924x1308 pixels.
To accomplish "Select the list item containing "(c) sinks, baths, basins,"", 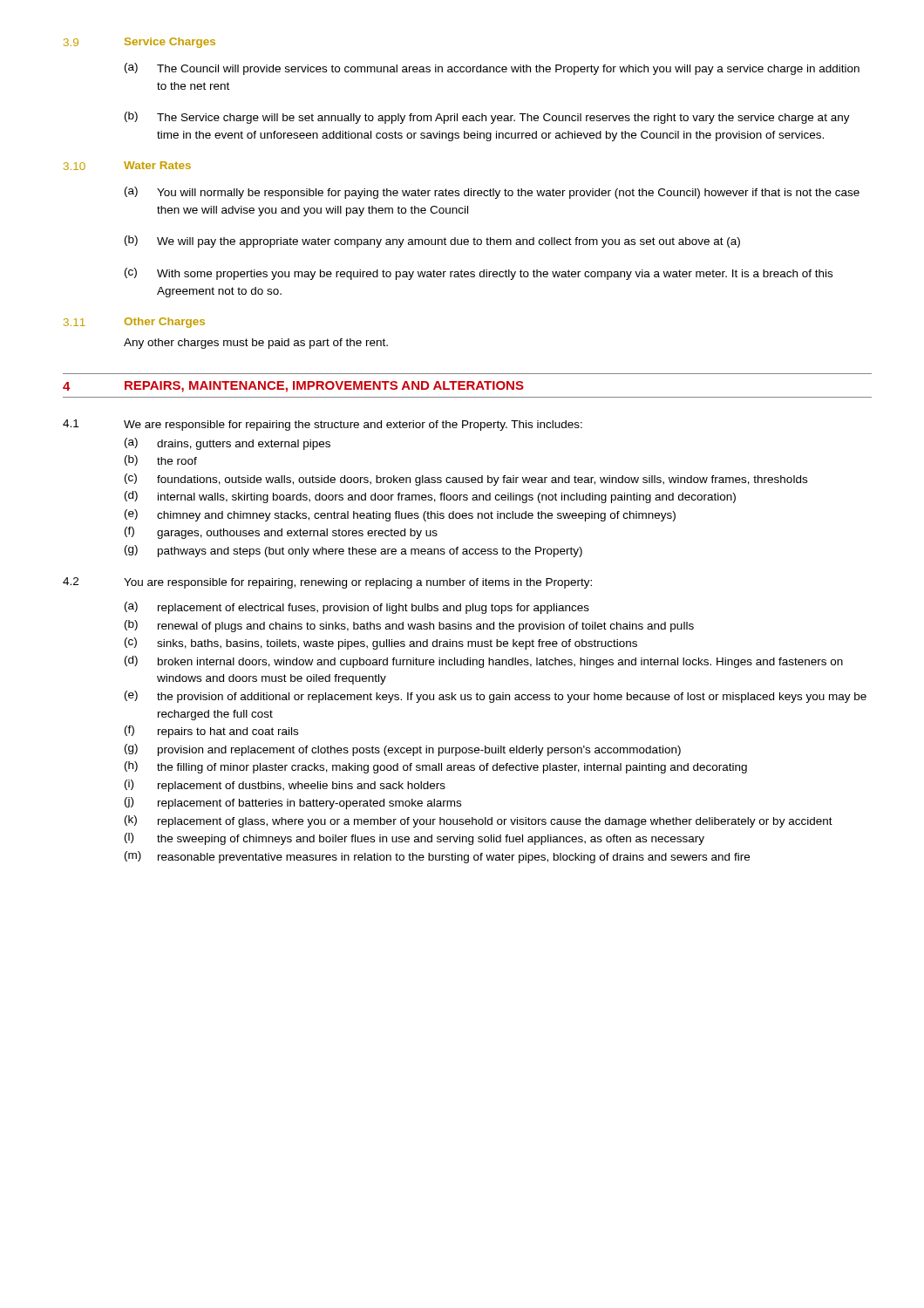I will click(498, 644).
